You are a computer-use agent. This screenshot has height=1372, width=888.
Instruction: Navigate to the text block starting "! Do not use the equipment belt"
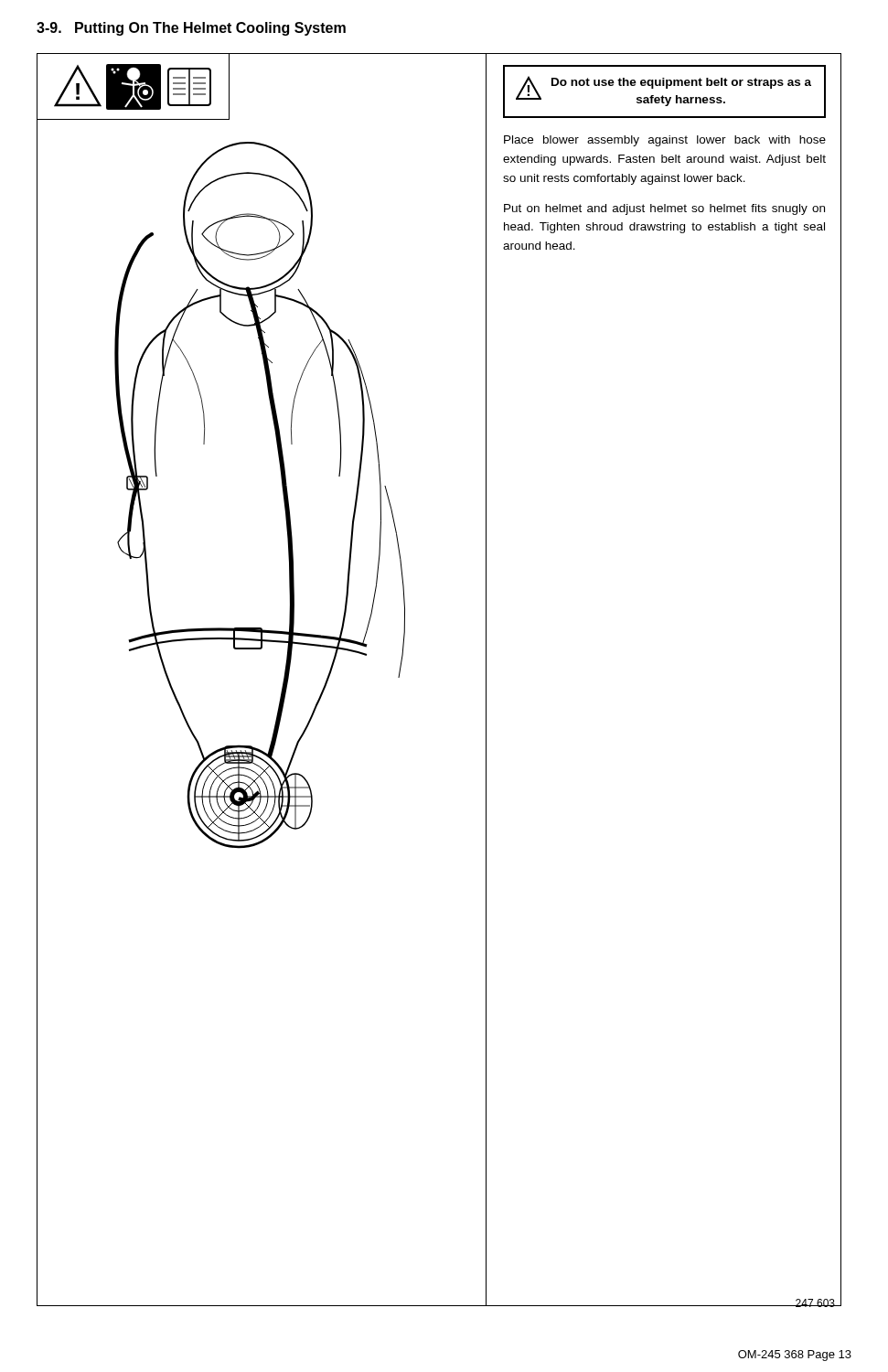coord(664,91)
